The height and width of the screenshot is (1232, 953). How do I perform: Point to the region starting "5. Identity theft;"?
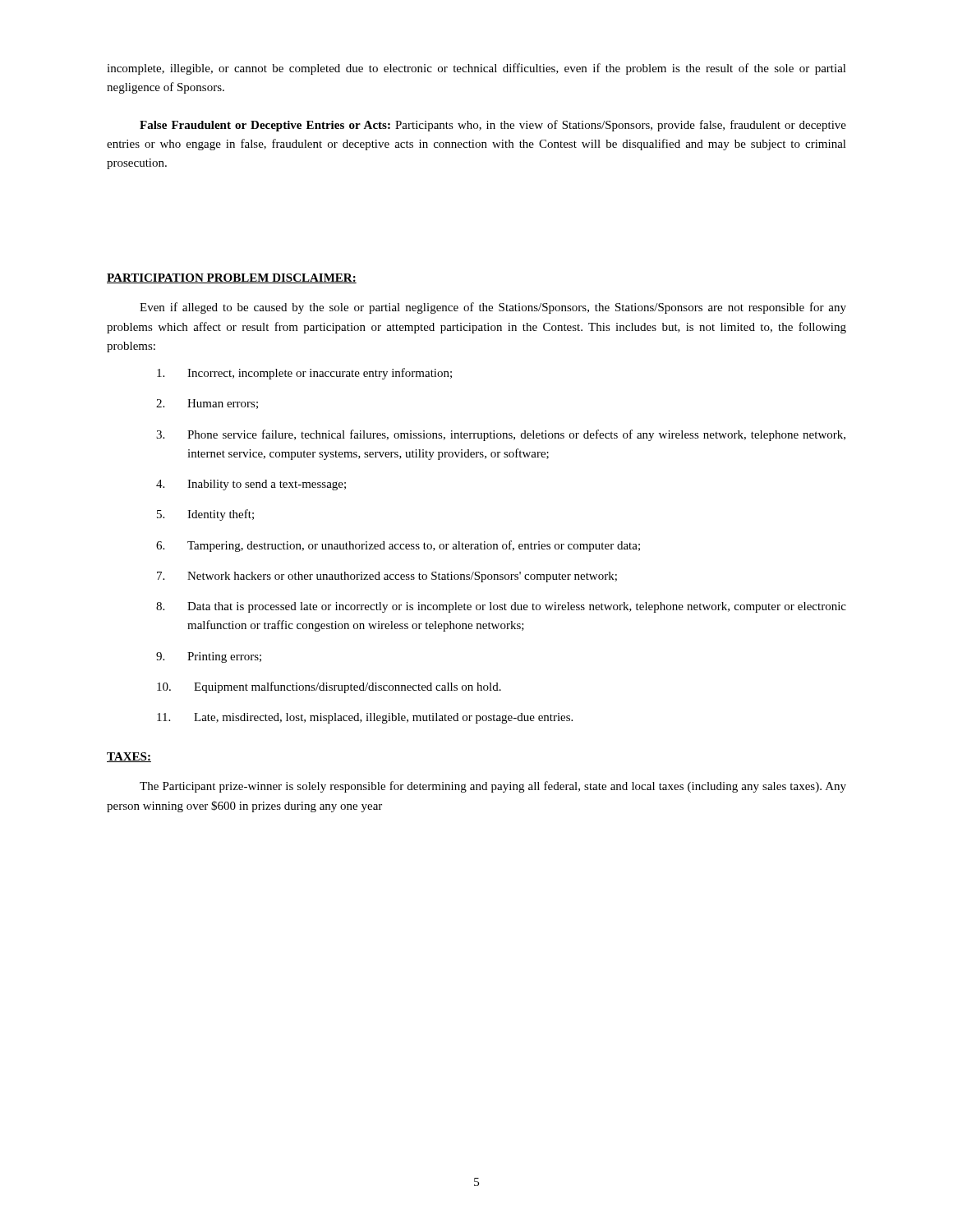point(205,515)
